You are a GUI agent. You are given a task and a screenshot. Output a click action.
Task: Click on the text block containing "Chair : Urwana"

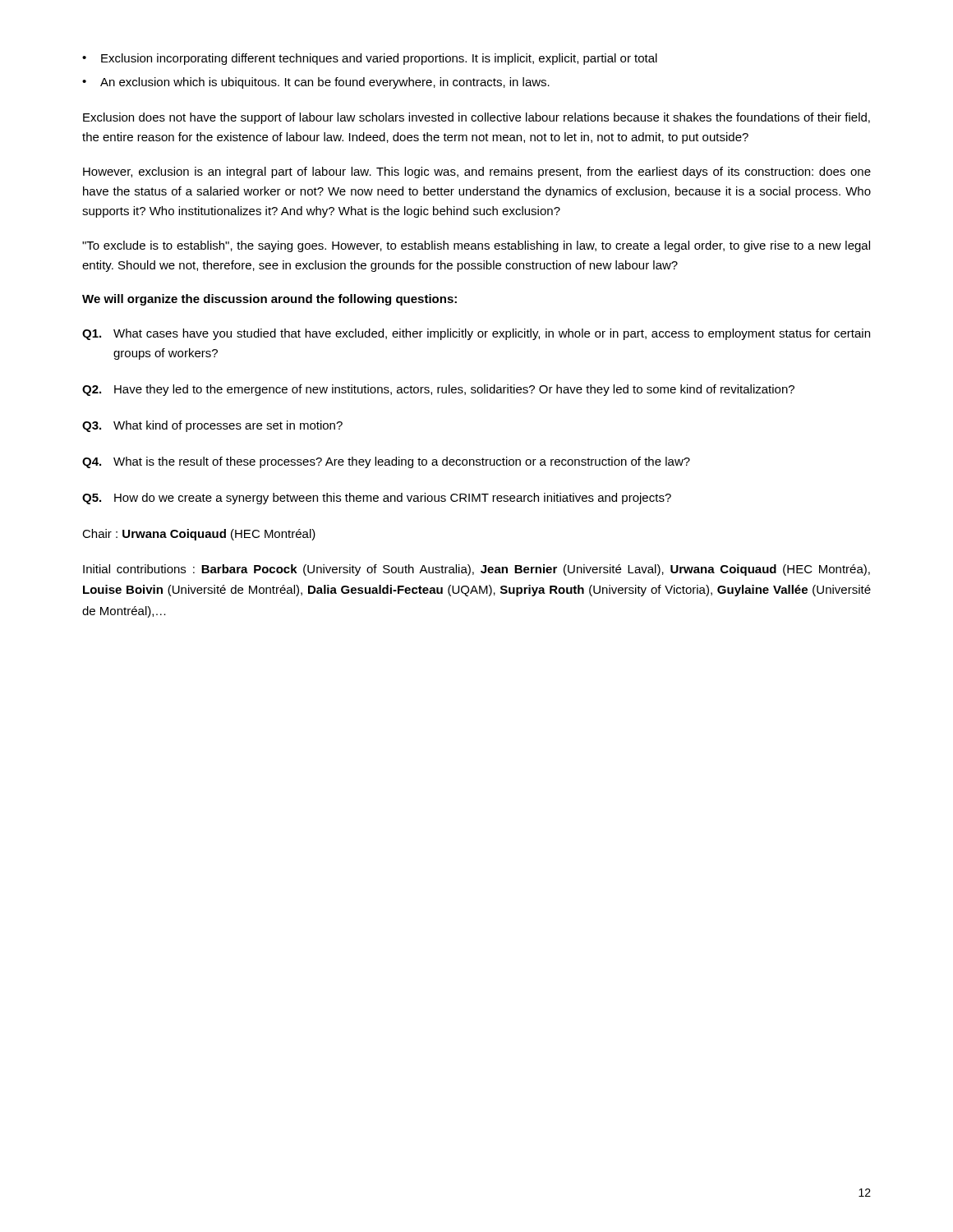[x=199, y=533]
